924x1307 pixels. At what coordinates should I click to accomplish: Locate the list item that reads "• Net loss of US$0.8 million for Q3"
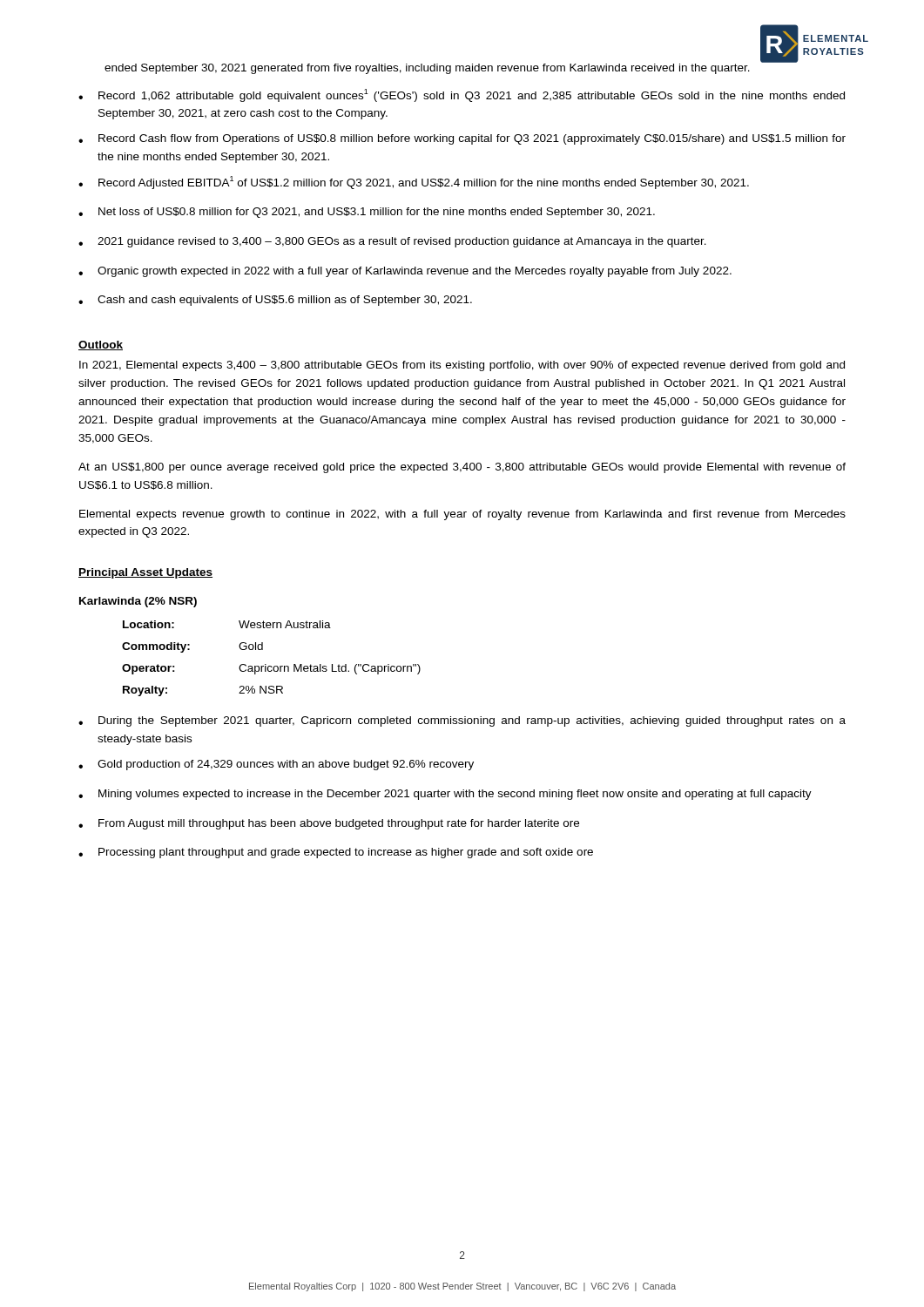462,214
